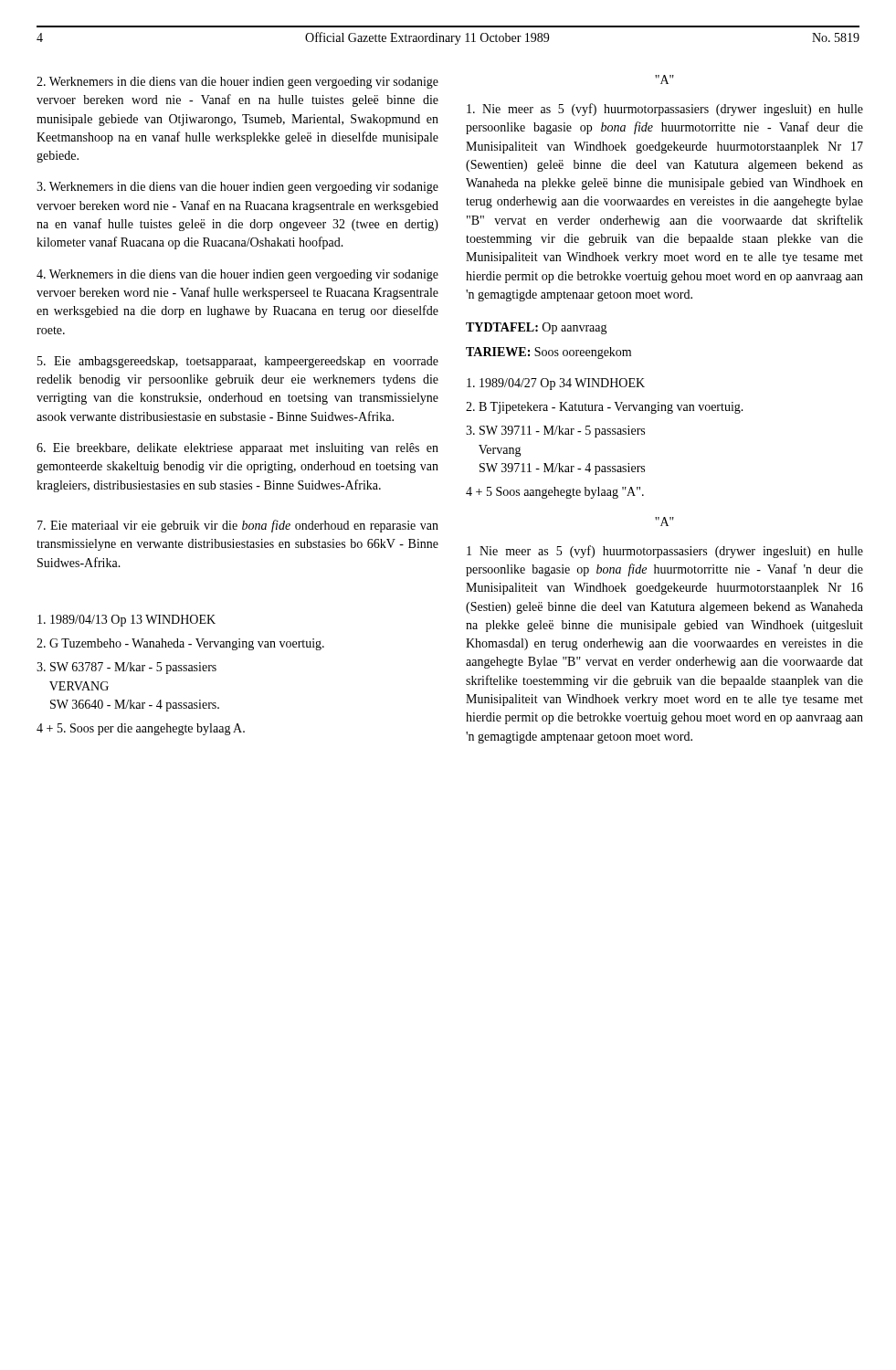Find the region starting "3. SW 63787 - M/kar - 5 passasiers"
The width and height of the screenshot is (896, 1370).
click(x=126, y=668)
